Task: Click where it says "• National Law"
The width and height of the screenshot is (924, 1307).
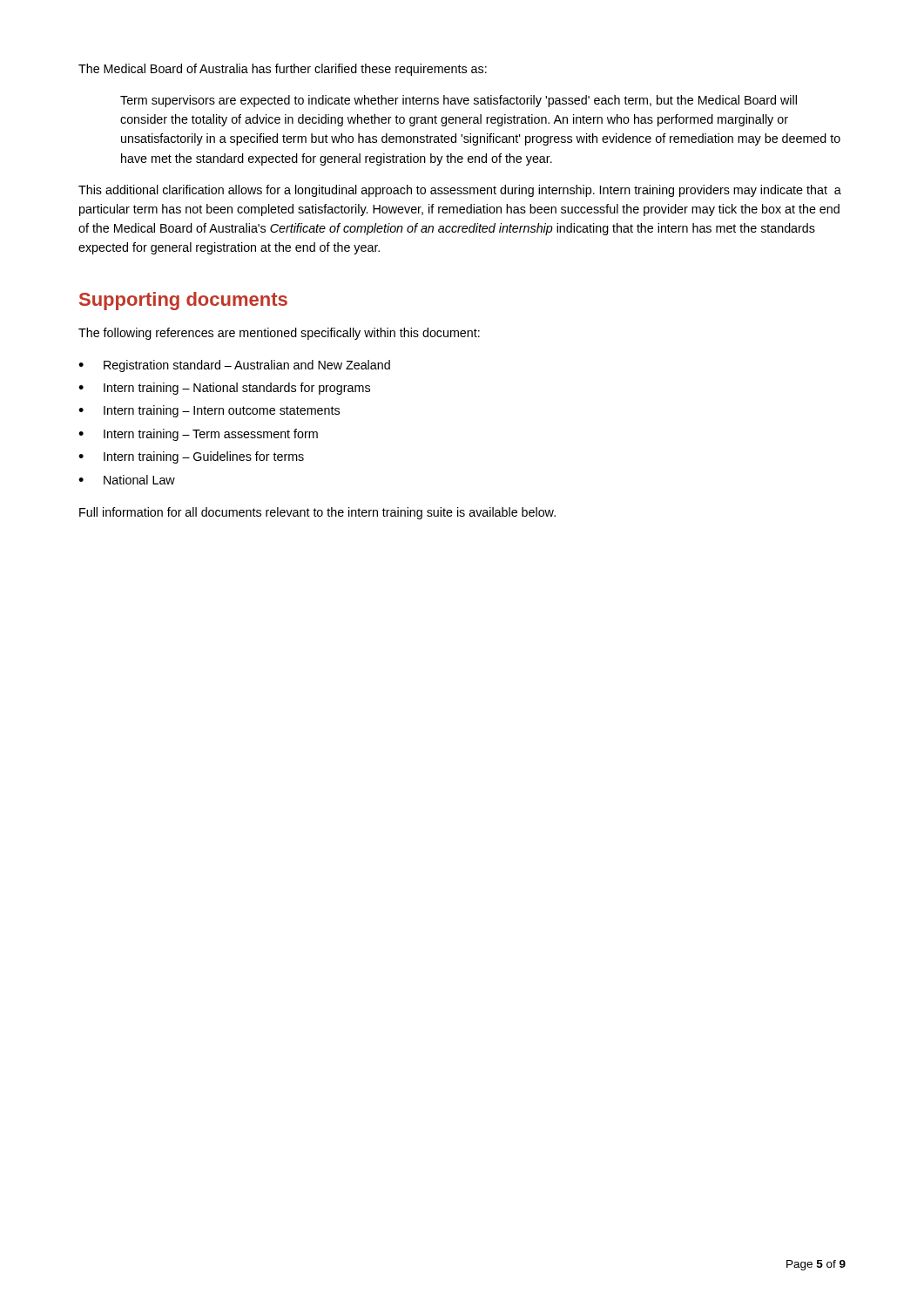Action: point(127,480)
